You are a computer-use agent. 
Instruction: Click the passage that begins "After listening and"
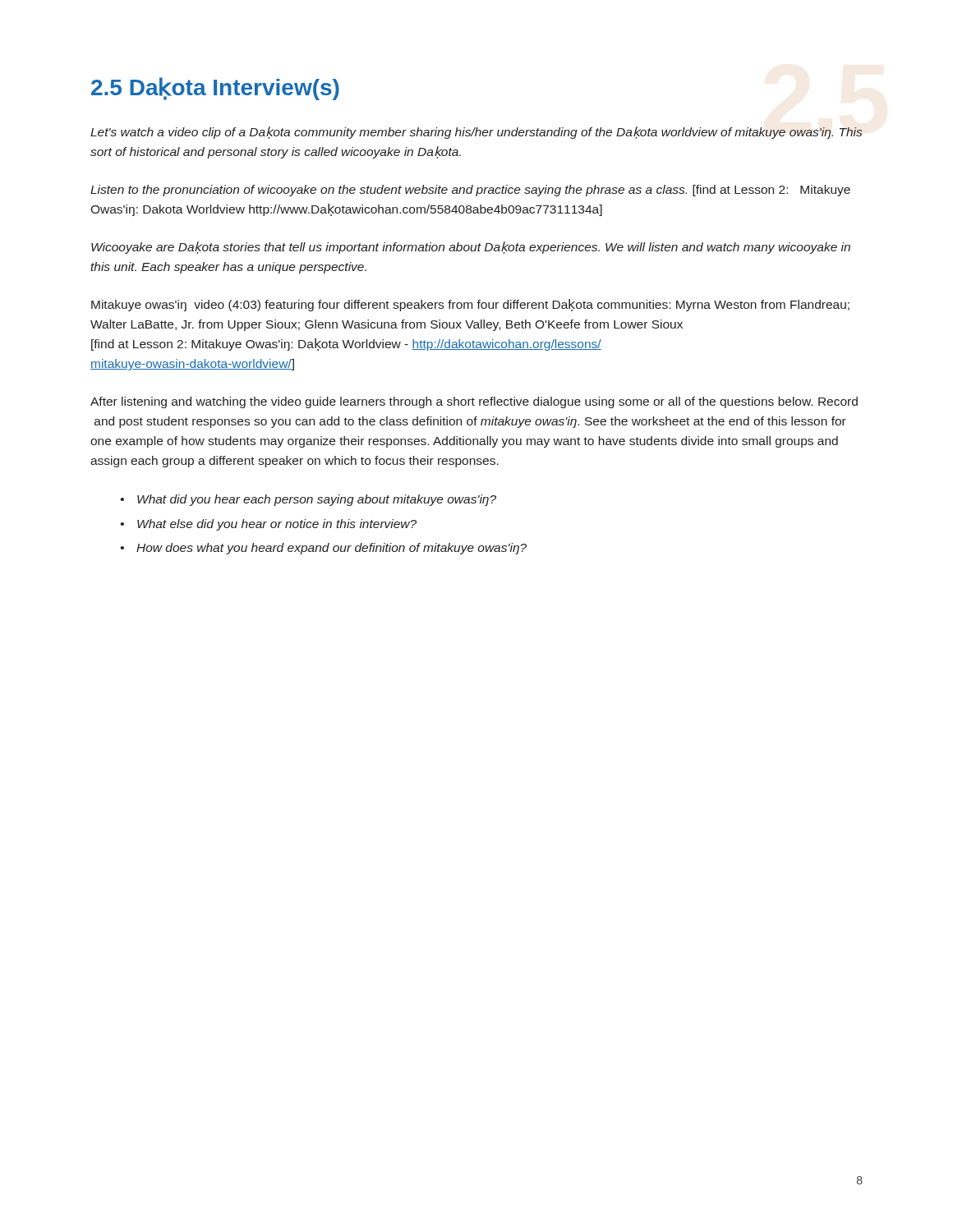474,431
